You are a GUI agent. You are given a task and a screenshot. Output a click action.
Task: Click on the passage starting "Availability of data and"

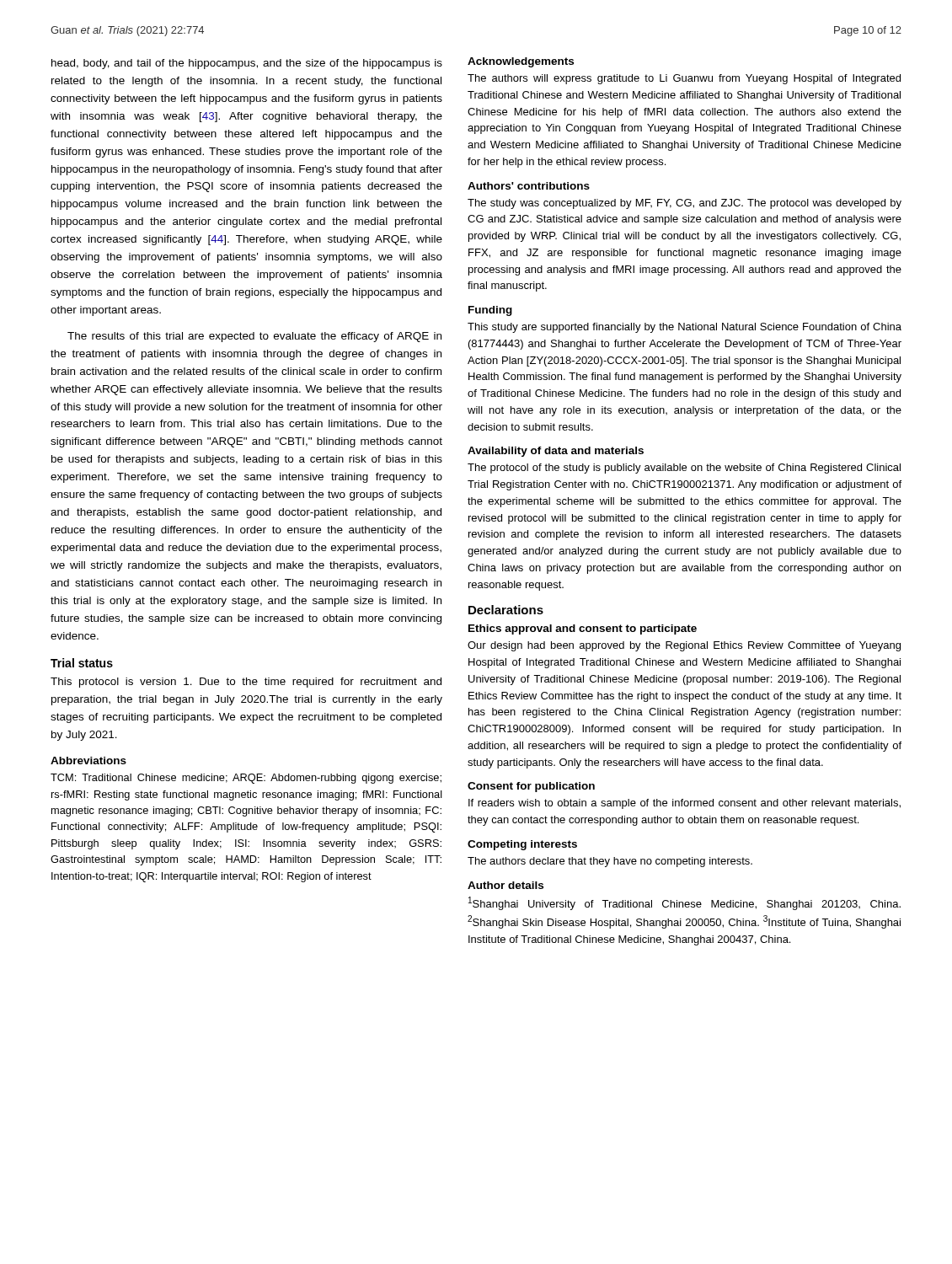coord(556,451)
